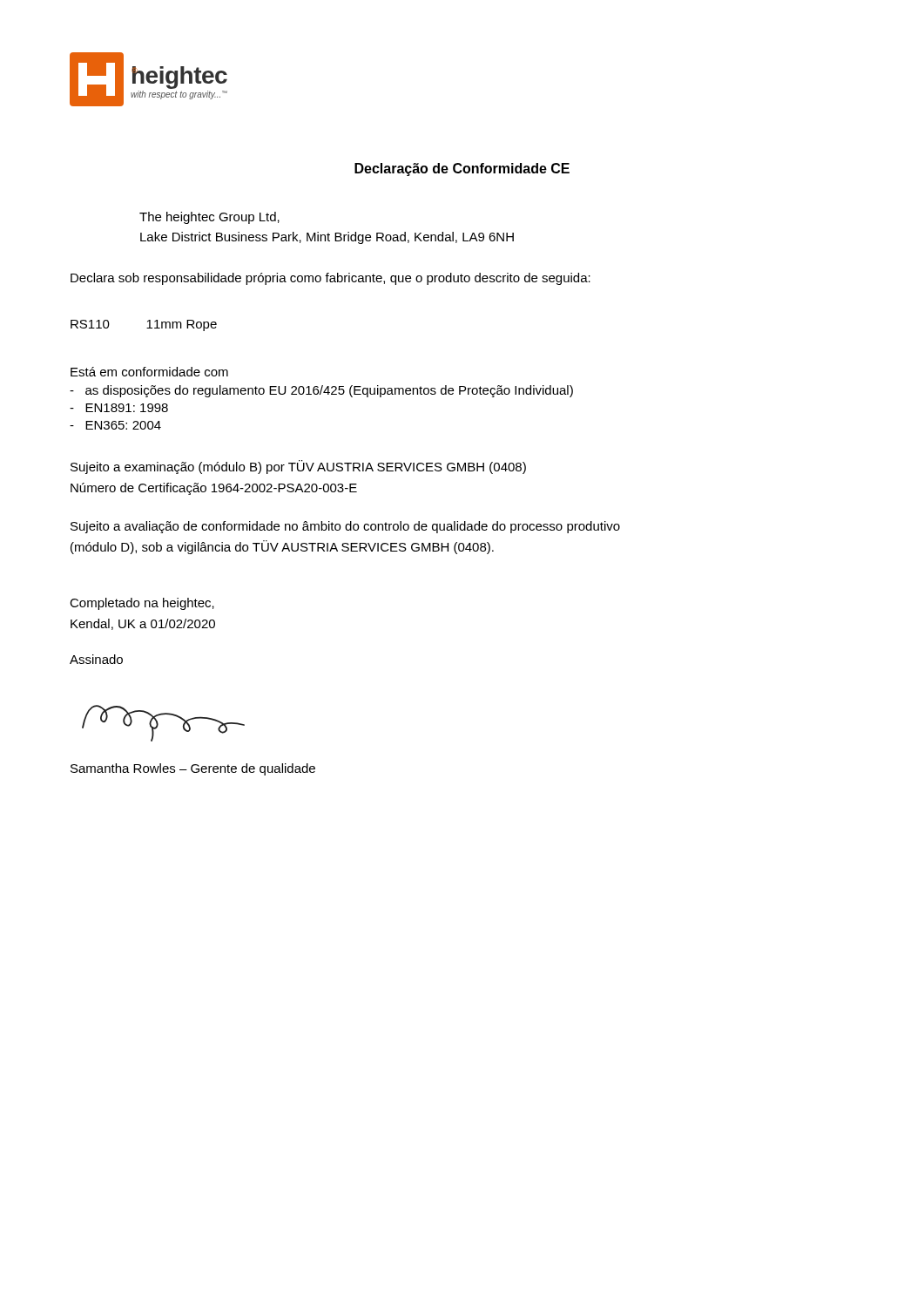Locate the block starting "EN1891: 1998"

119,407
